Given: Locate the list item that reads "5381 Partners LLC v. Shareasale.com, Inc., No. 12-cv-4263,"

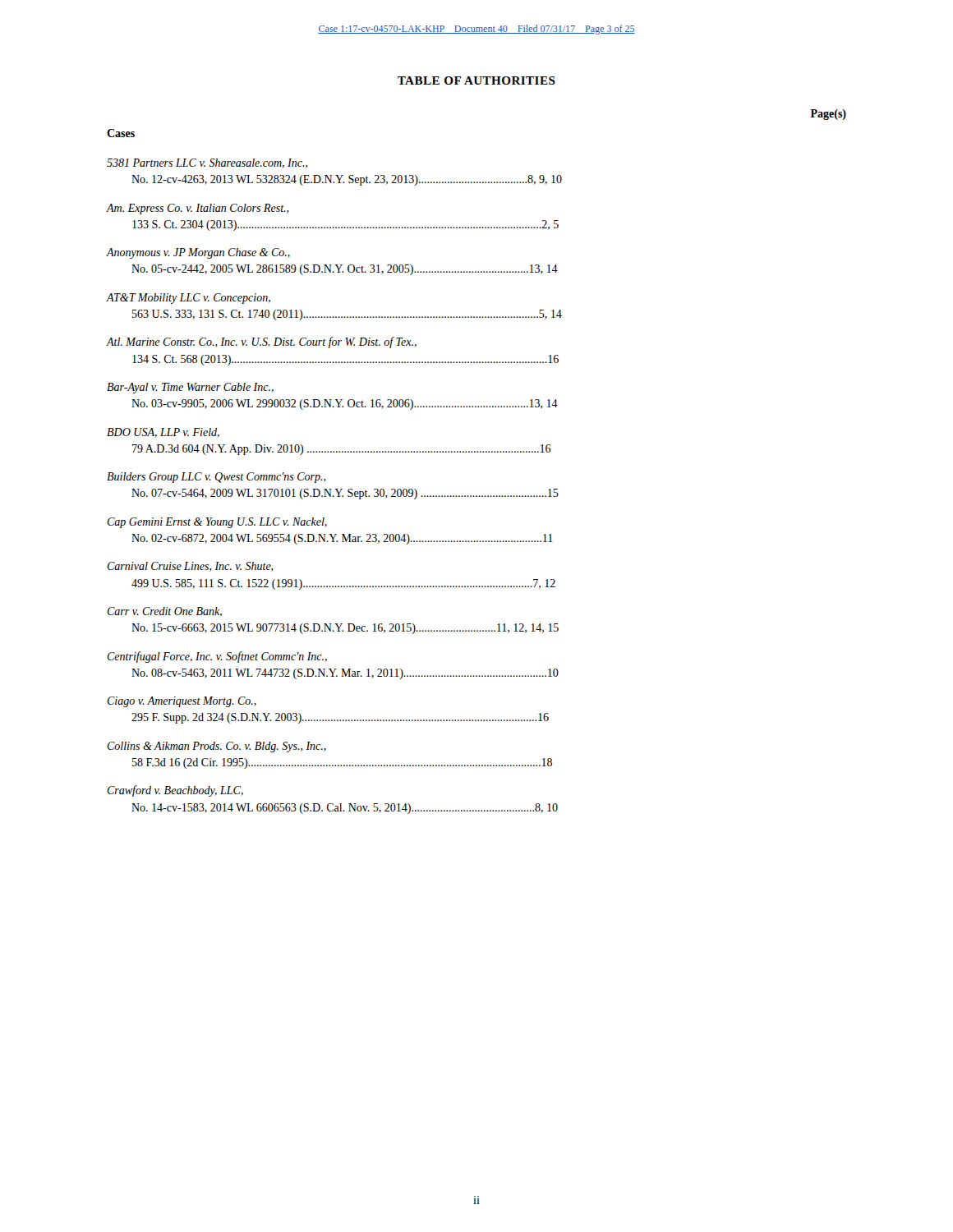Looking at the screenshot, I should pos(476,172).
